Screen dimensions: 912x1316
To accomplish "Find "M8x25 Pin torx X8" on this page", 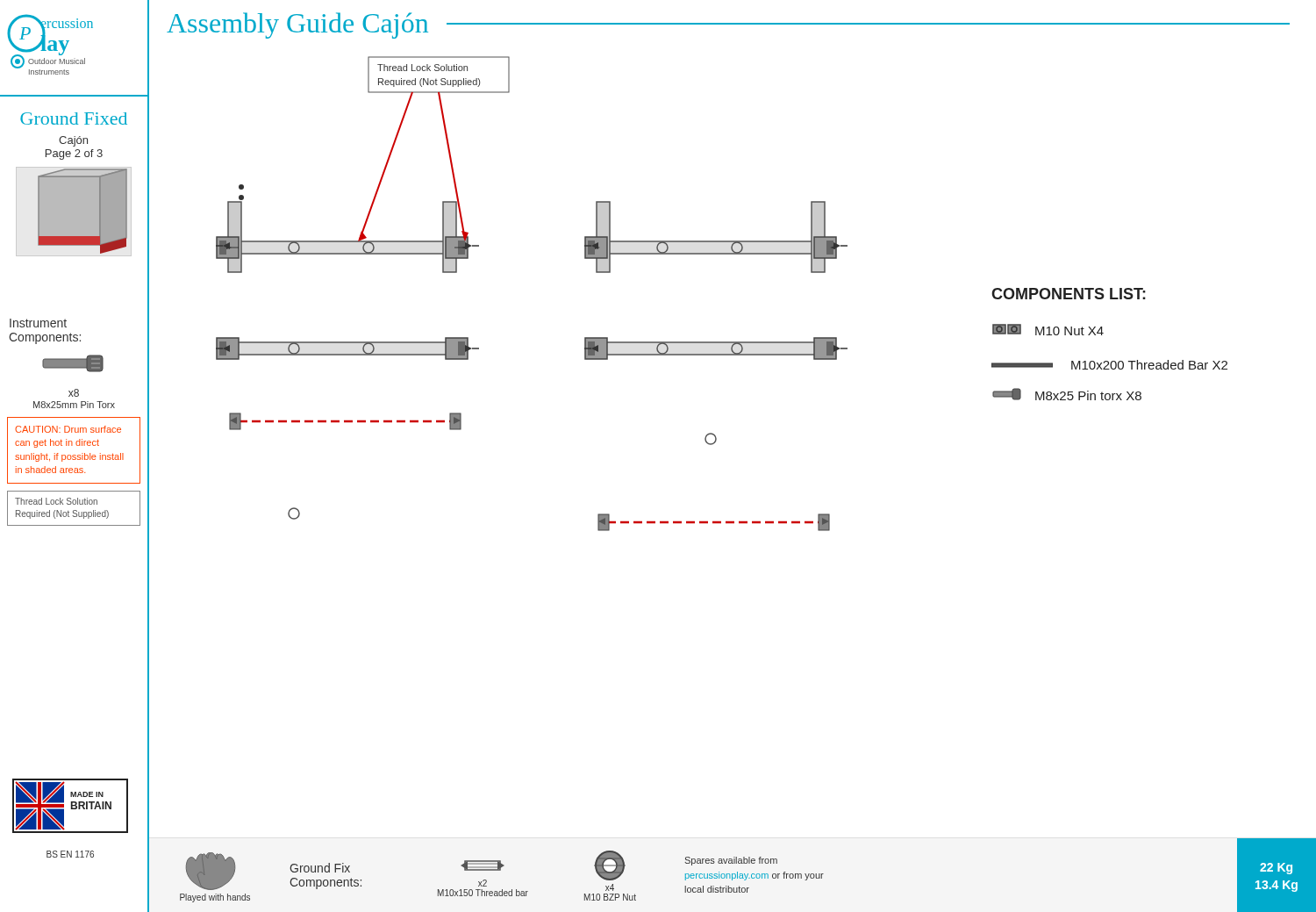I will click(1067, 395).
